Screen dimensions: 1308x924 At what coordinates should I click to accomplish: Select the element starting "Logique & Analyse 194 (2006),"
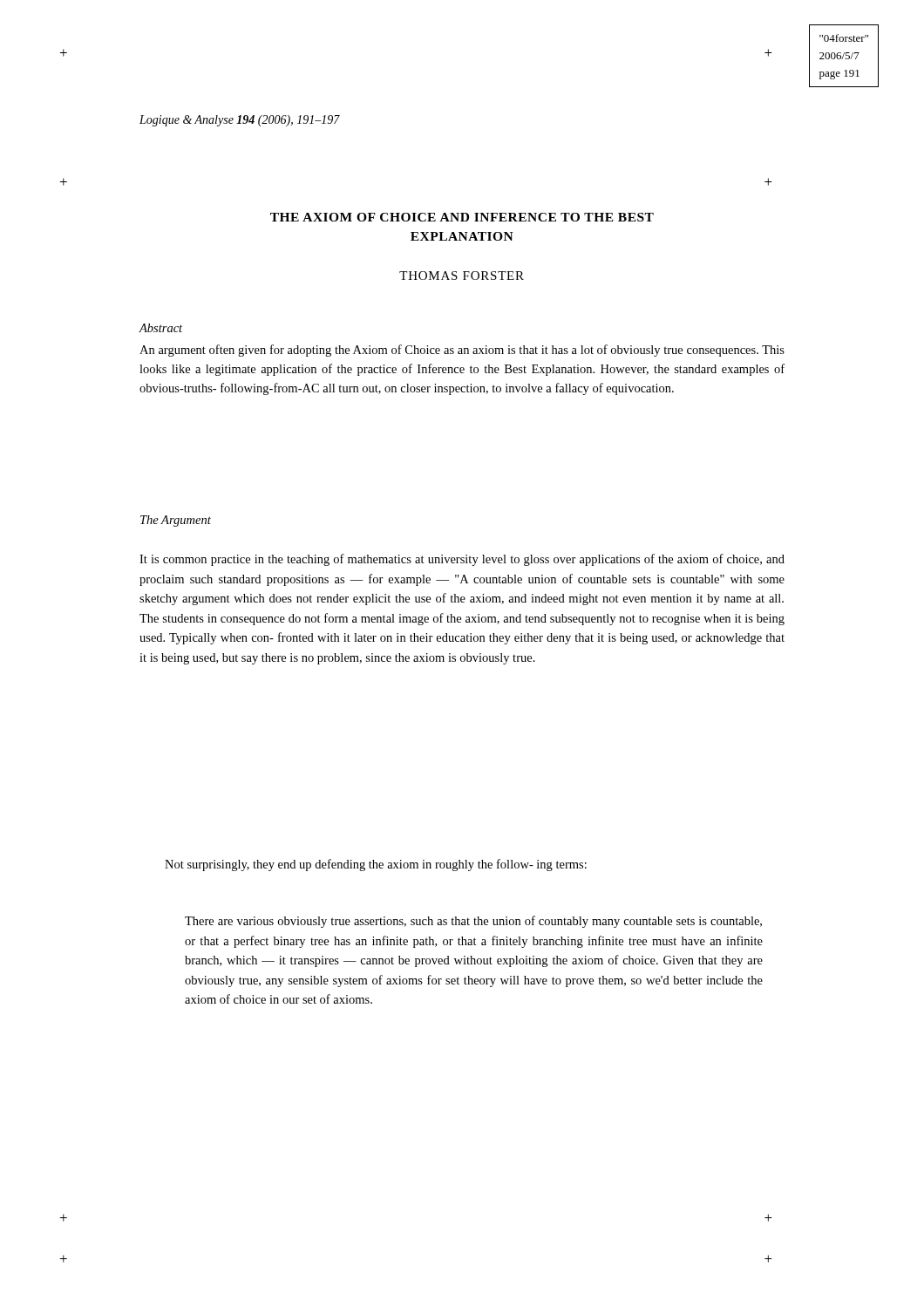239,120
